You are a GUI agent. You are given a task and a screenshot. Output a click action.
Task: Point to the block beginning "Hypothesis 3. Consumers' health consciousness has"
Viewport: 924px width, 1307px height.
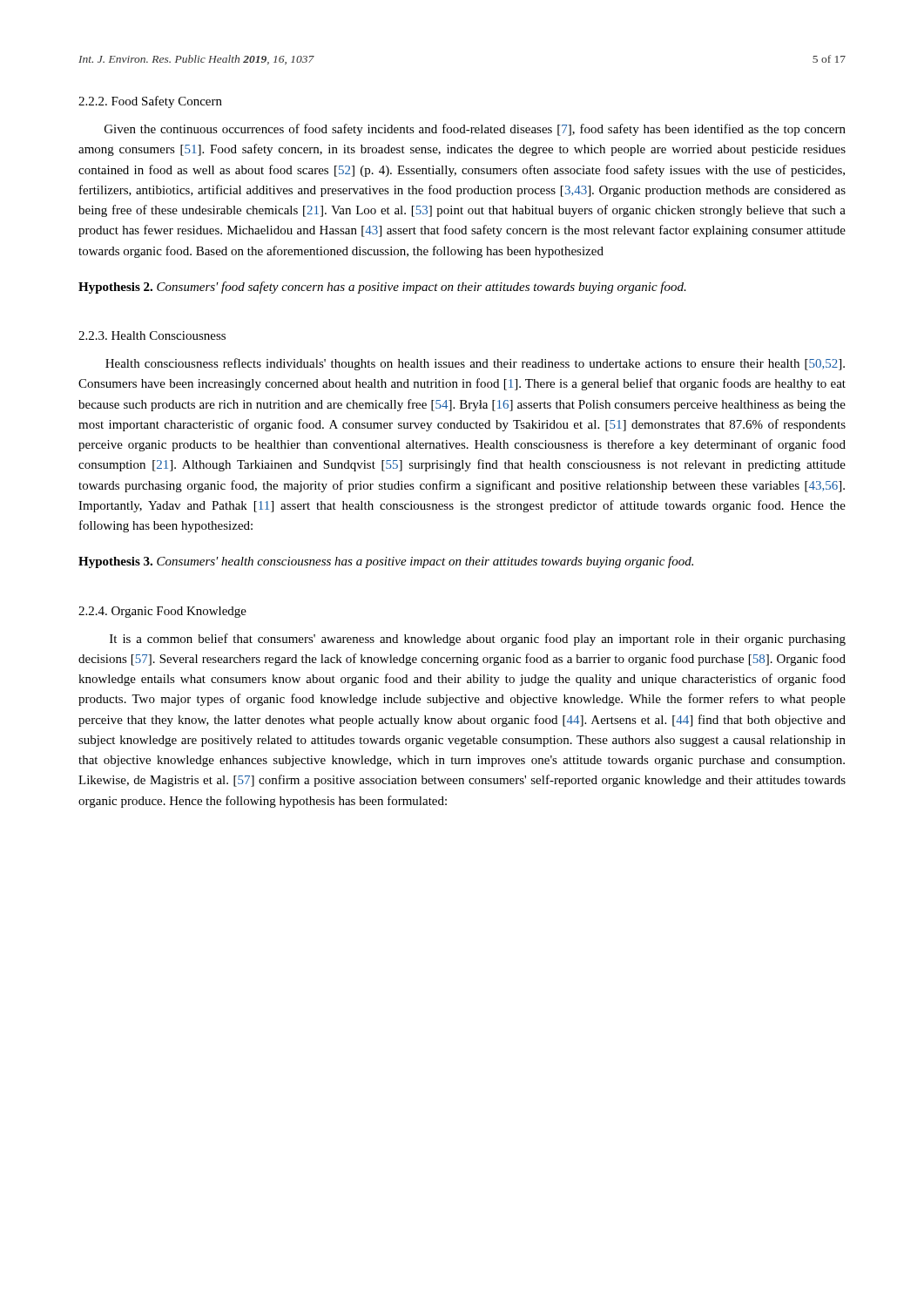click(x=386, y=561)
